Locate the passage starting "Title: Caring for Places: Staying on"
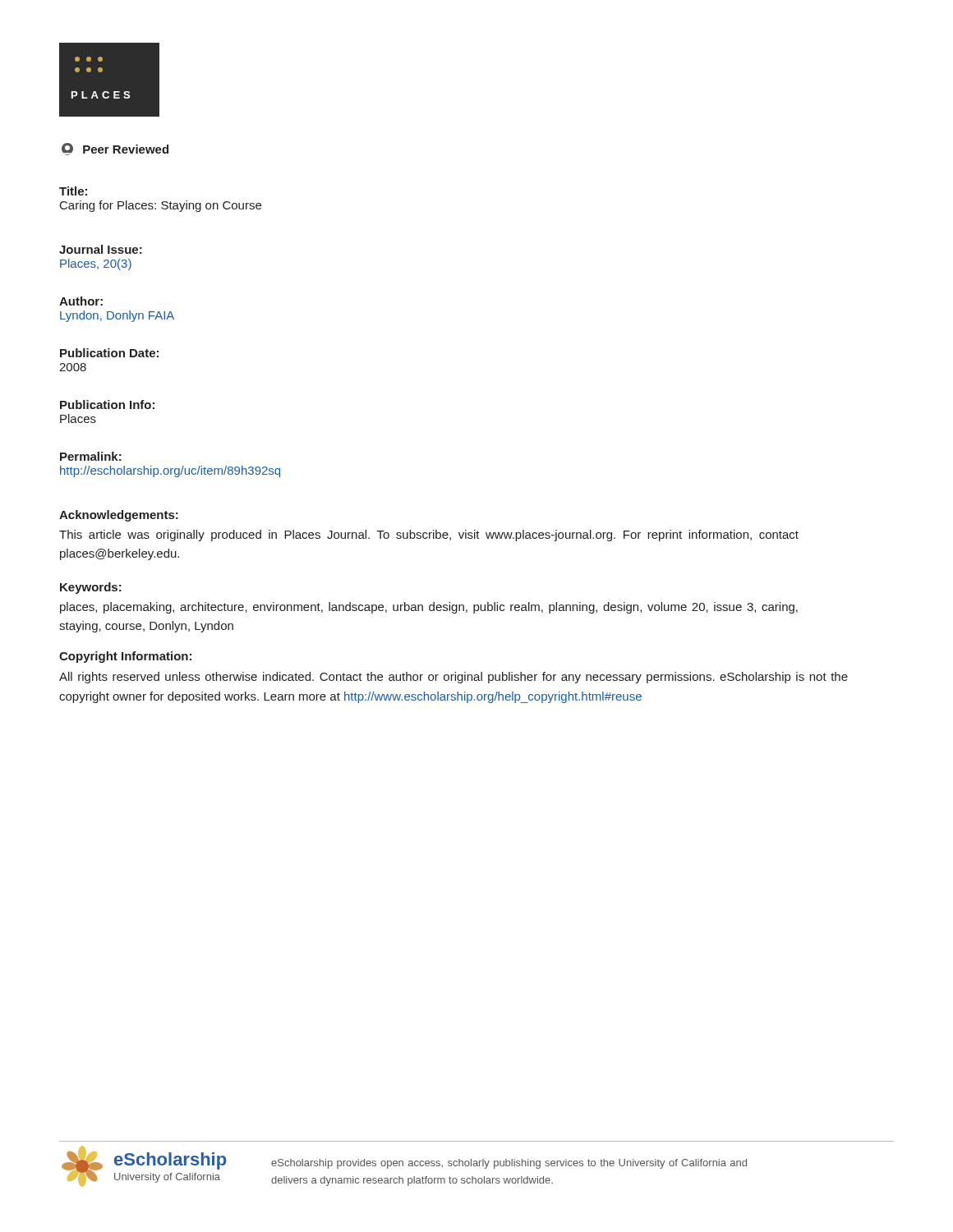The width and height of the screenshot is (953, 1232). pyautogui.click(x=161, y=198)
